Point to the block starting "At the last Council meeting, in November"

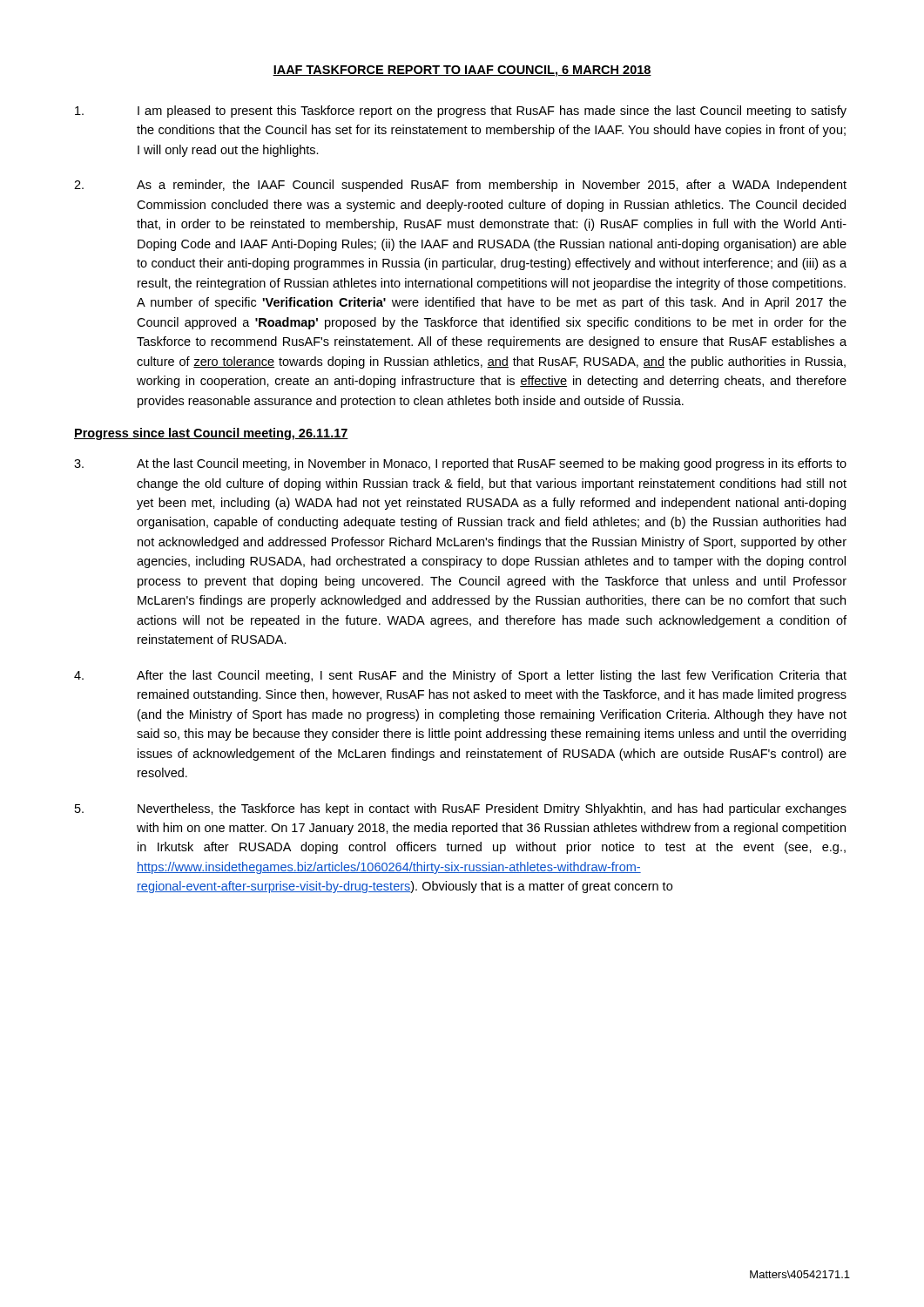(x=460, y=552)
